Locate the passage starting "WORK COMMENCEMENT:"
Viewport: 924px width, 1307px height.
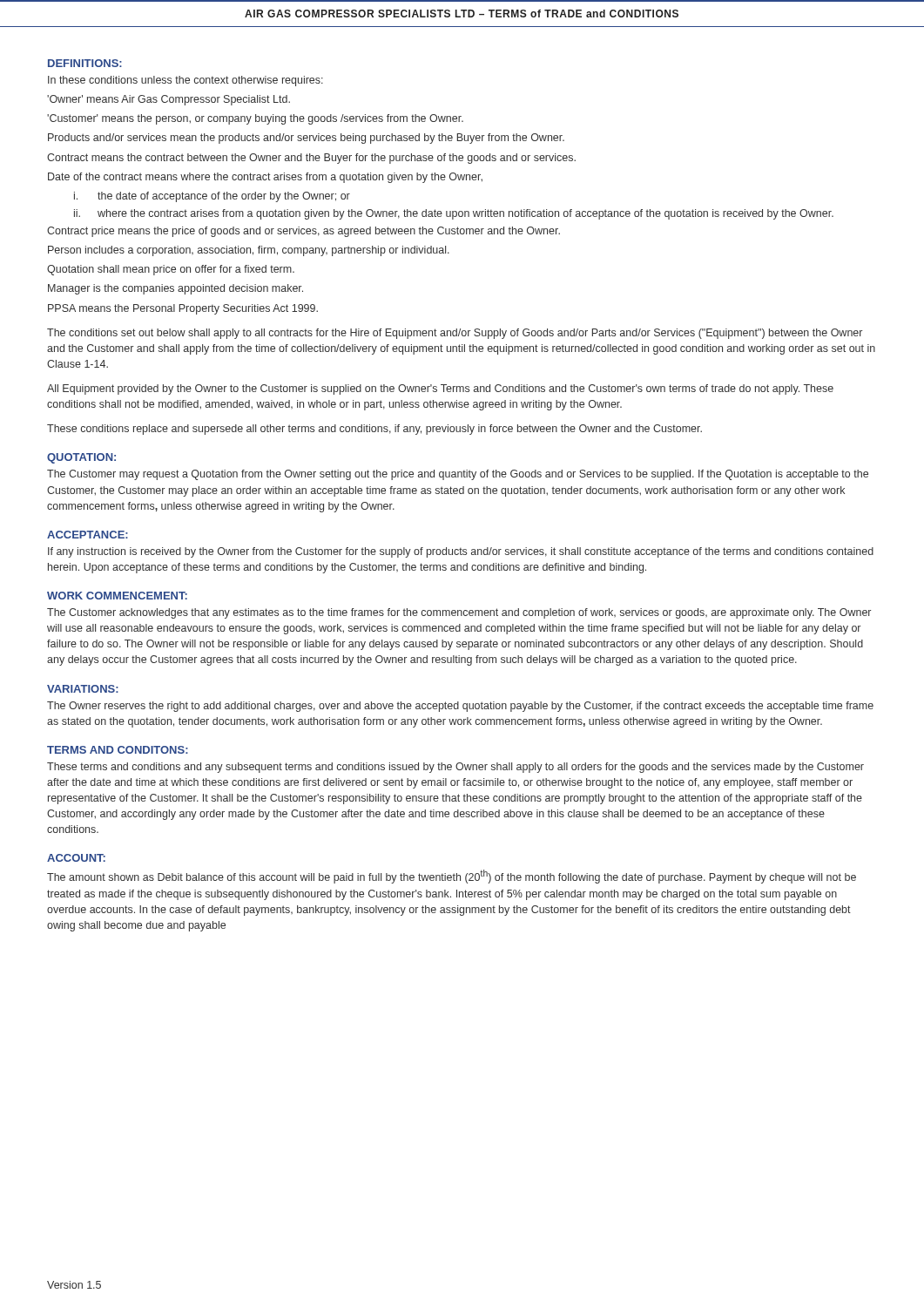tap(117, 596)
